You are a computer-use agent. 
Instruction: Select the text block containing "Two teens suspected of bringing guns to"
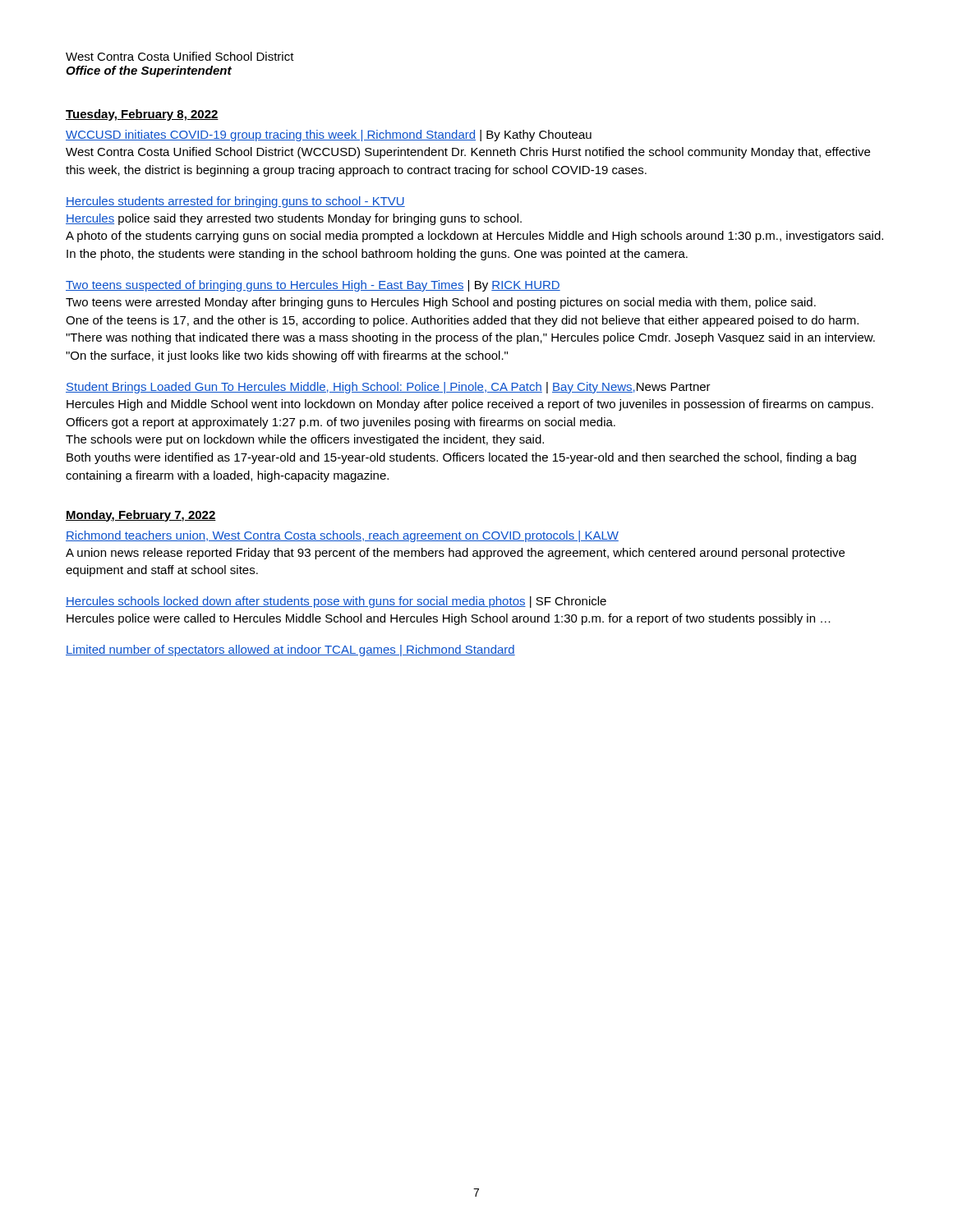(476, 321)
